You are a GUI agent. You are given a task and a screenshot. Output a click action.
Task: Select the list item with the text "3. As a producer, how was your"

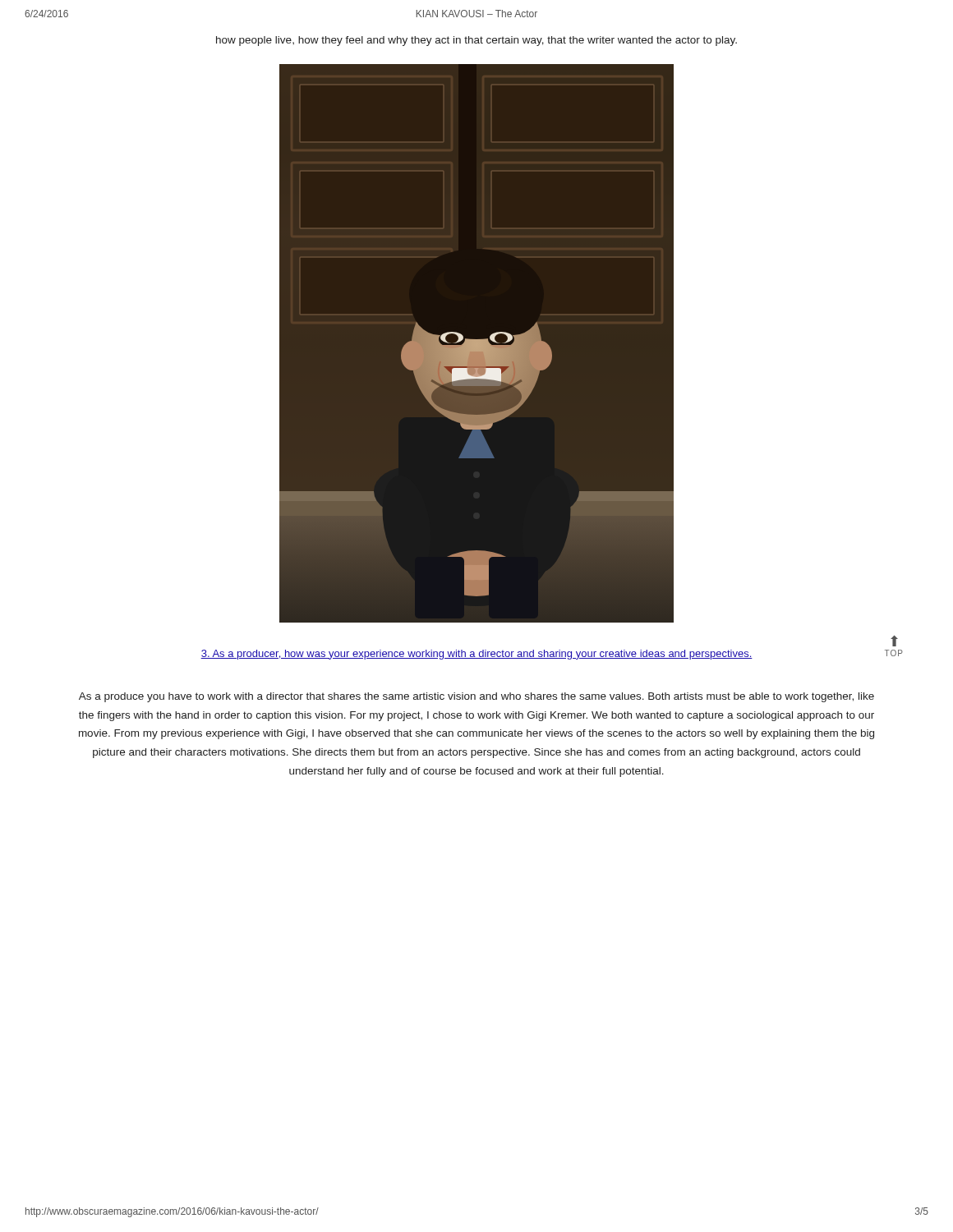coord(476,653)
